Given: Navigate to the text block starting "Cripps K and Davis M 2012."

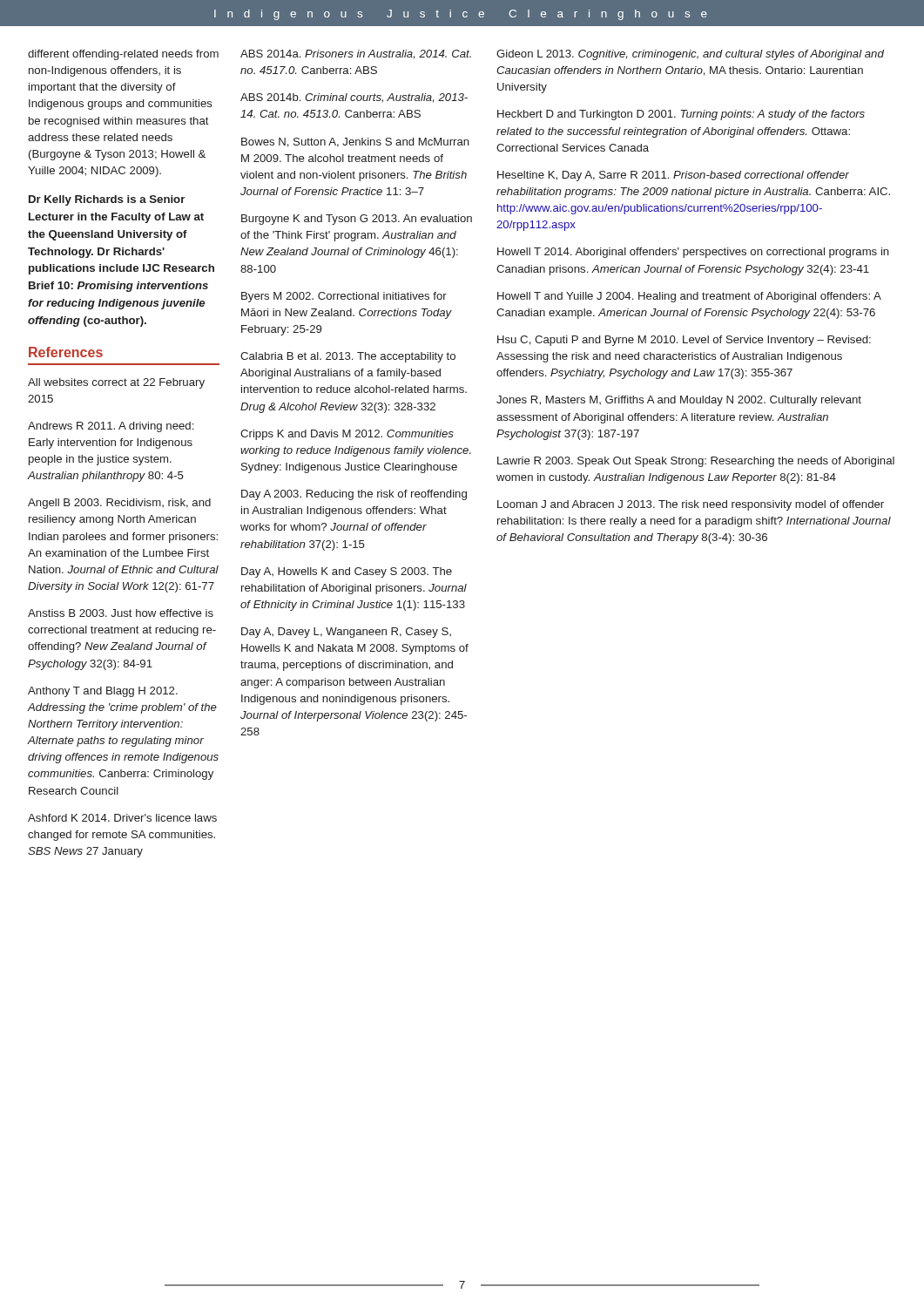Looking at the screenshot, I should click(x=356, y=450).
